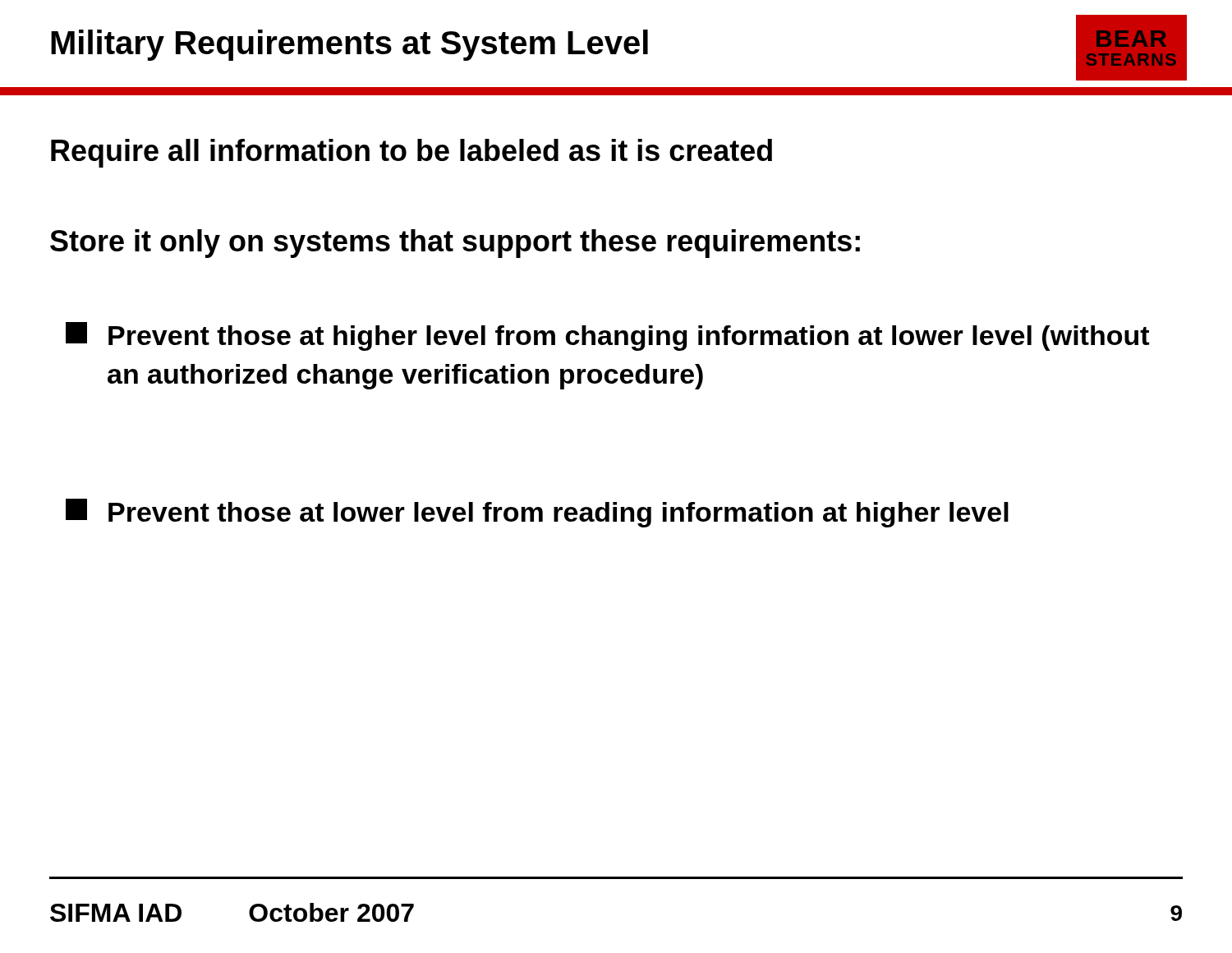The width and height of the screenshot is (1232, 953).
Task: Select the element starting "Store it only on systems that support these"
Action: pos(456,241)
